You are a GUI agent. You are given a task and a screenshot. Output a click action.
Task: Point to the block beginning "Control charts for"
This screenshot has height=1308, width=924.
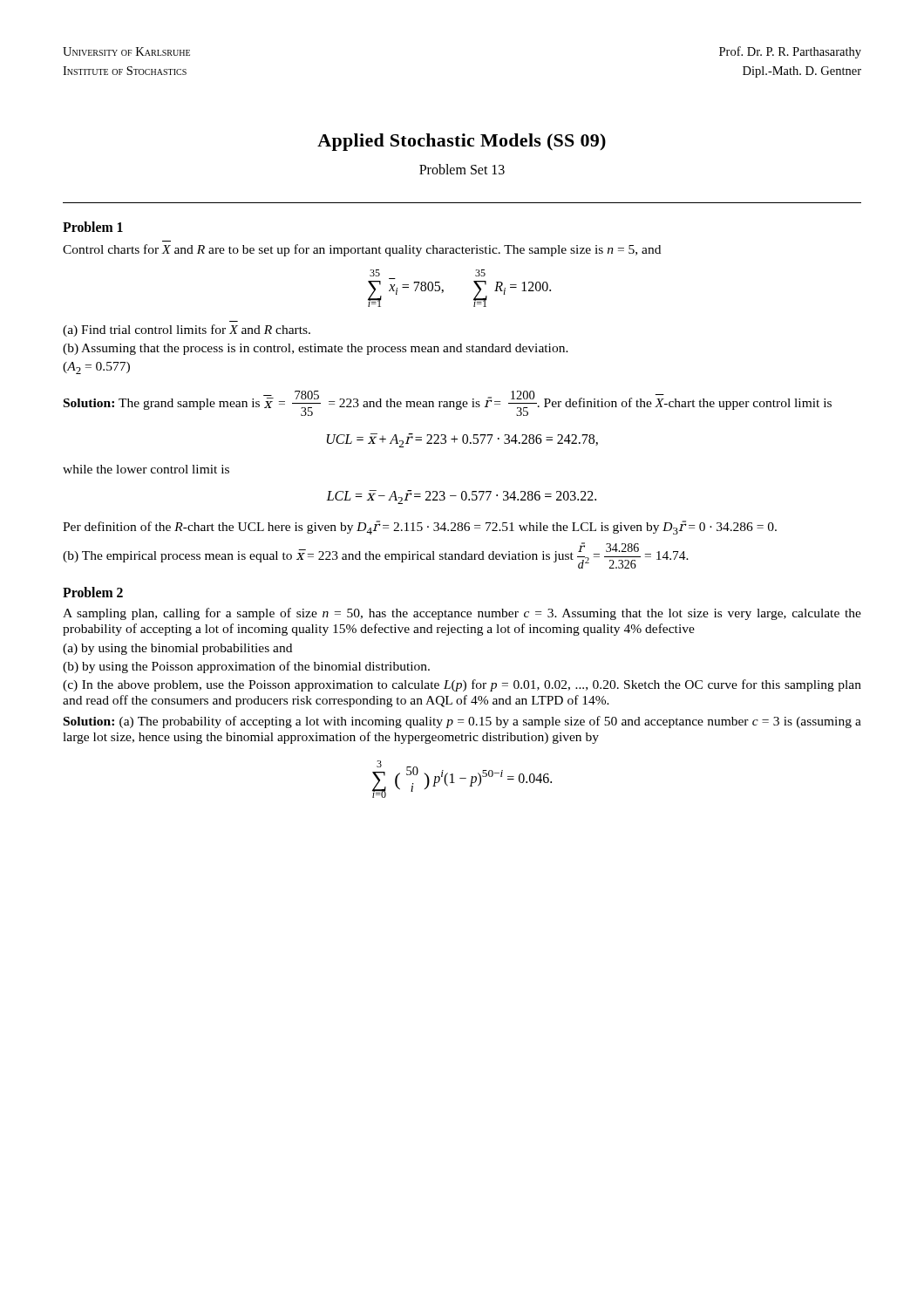coord(362,249)
